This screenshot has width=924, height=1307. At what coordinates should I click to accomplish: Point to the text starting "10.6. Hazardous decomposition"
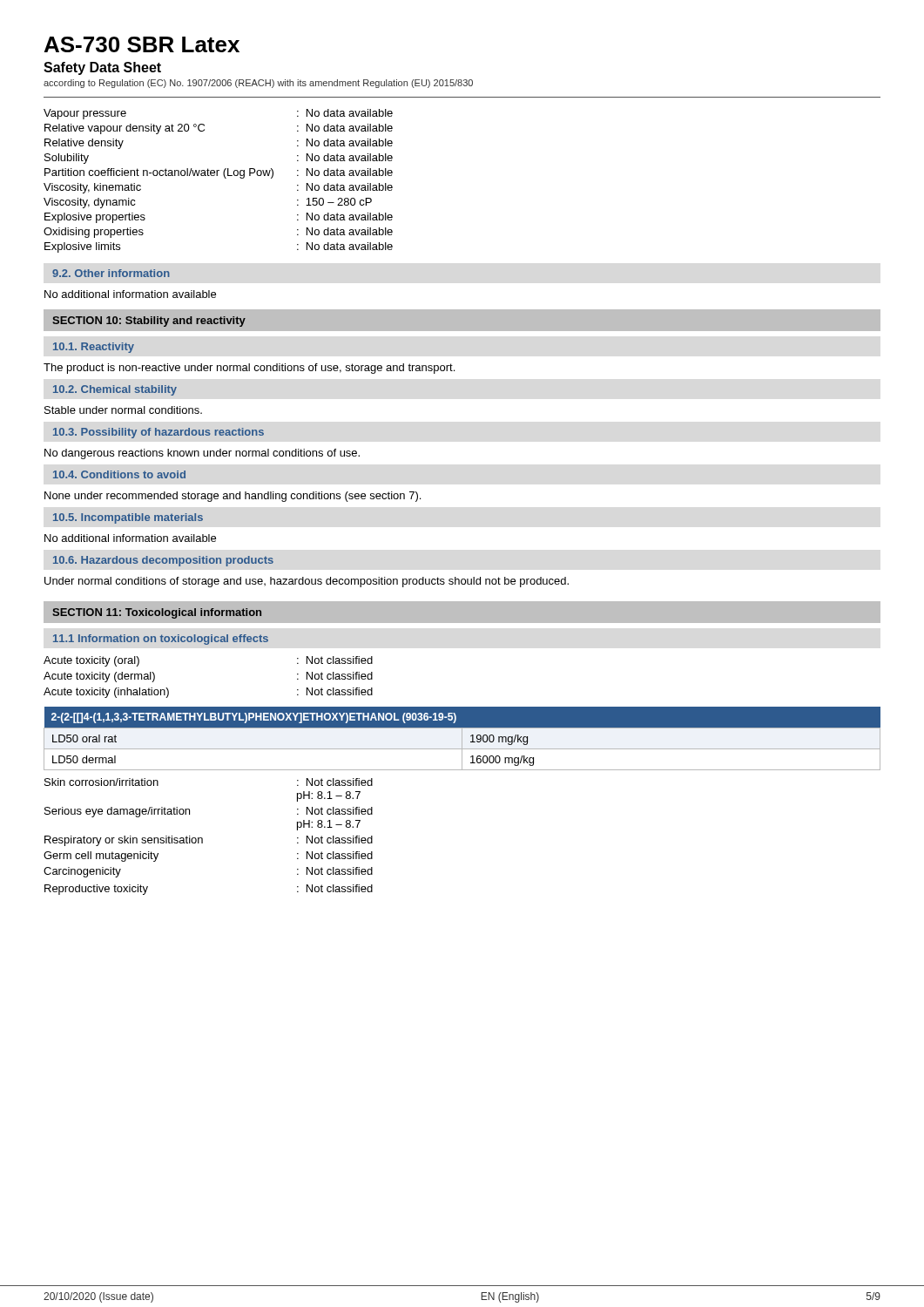163,561
